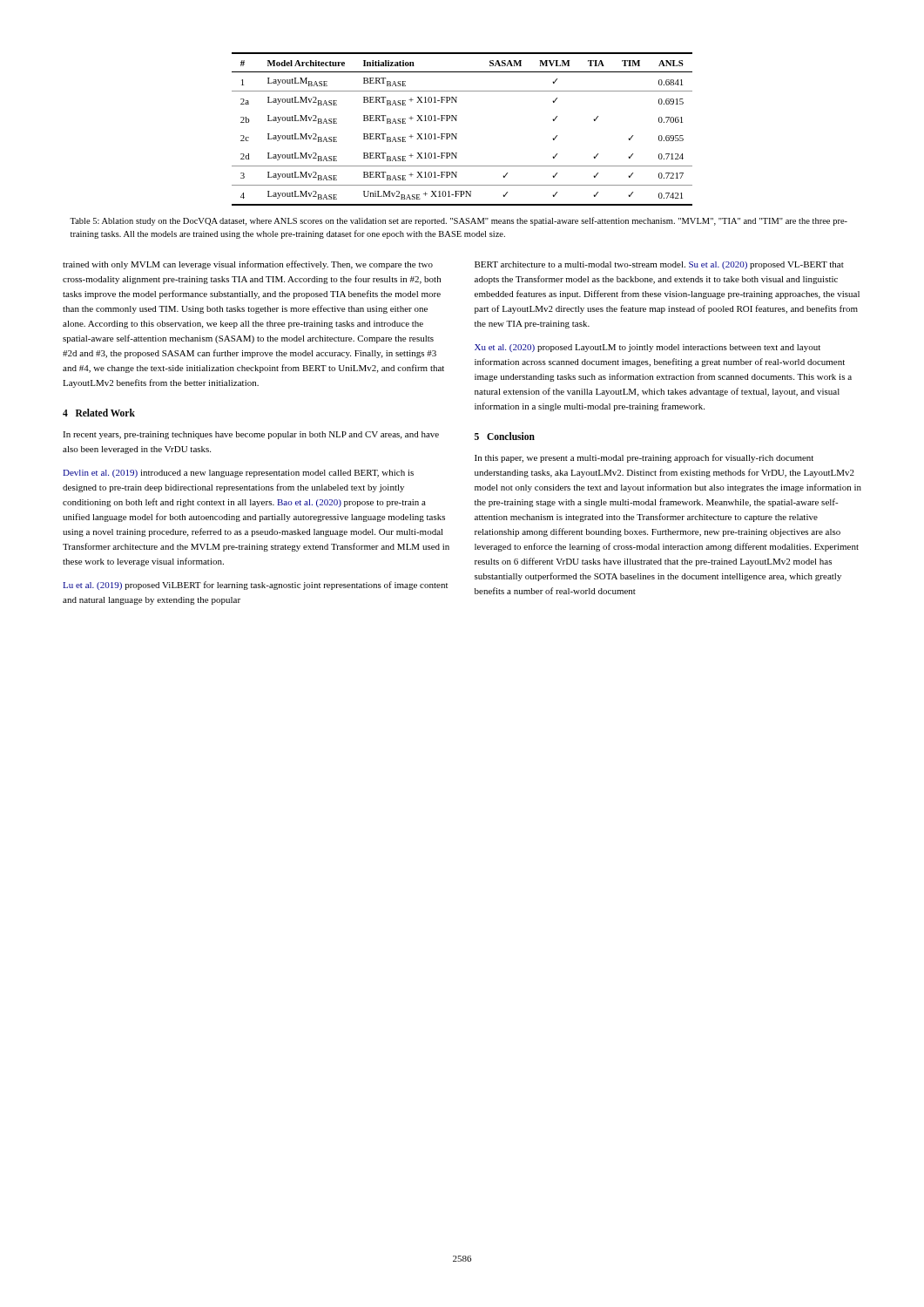This screenshot has height=1307, width=924.
Task: Locate the text block with the text "In this paper, we present a multi-modal pre-training"
Action: (x=668, y=524)
